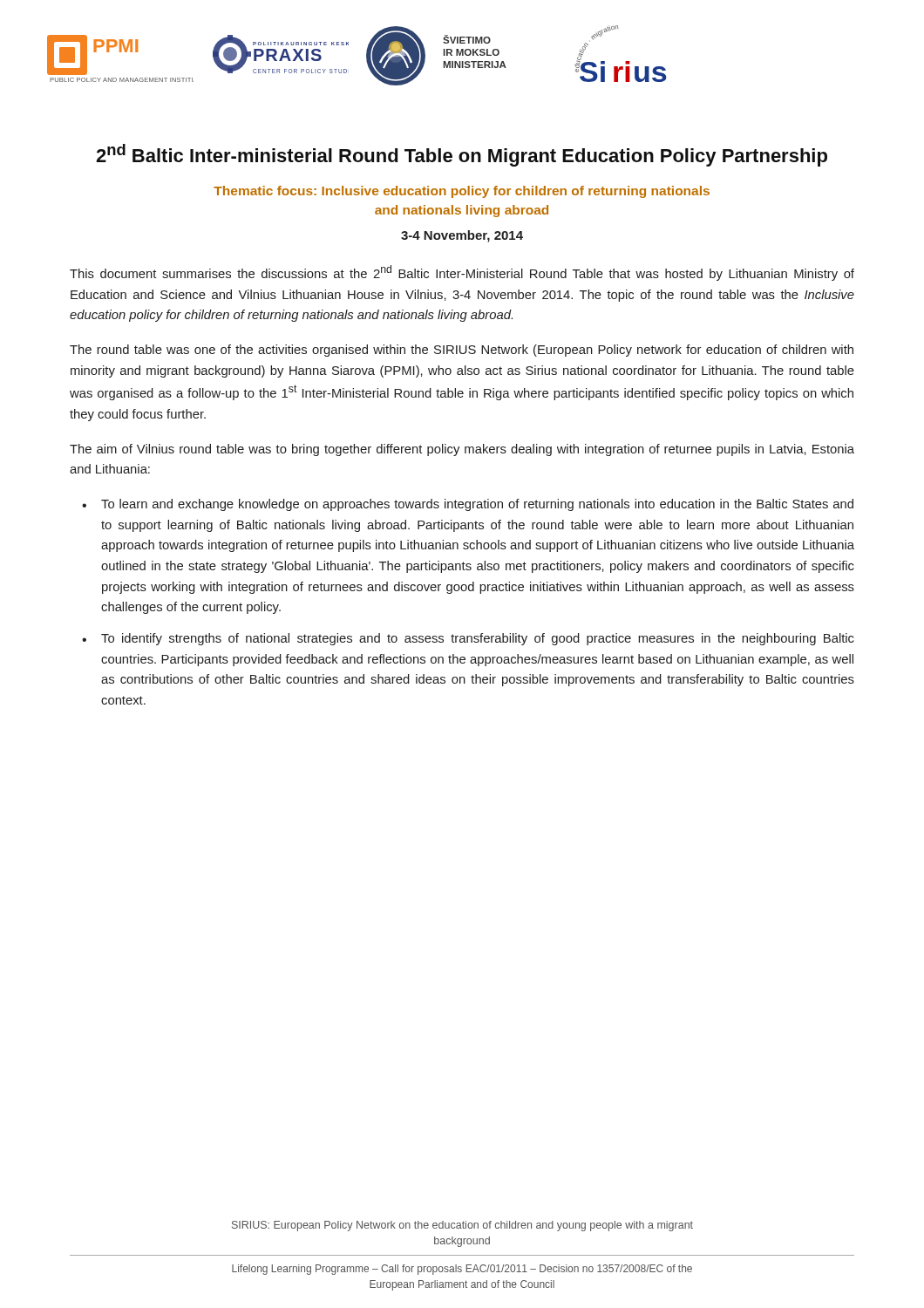Image resolution: width=924 pixels, height=1308 pixels.
Task: Locate the text block starting "The aim of Vilnius round table"
Action: pyautogui.click(x=462, y=459)
